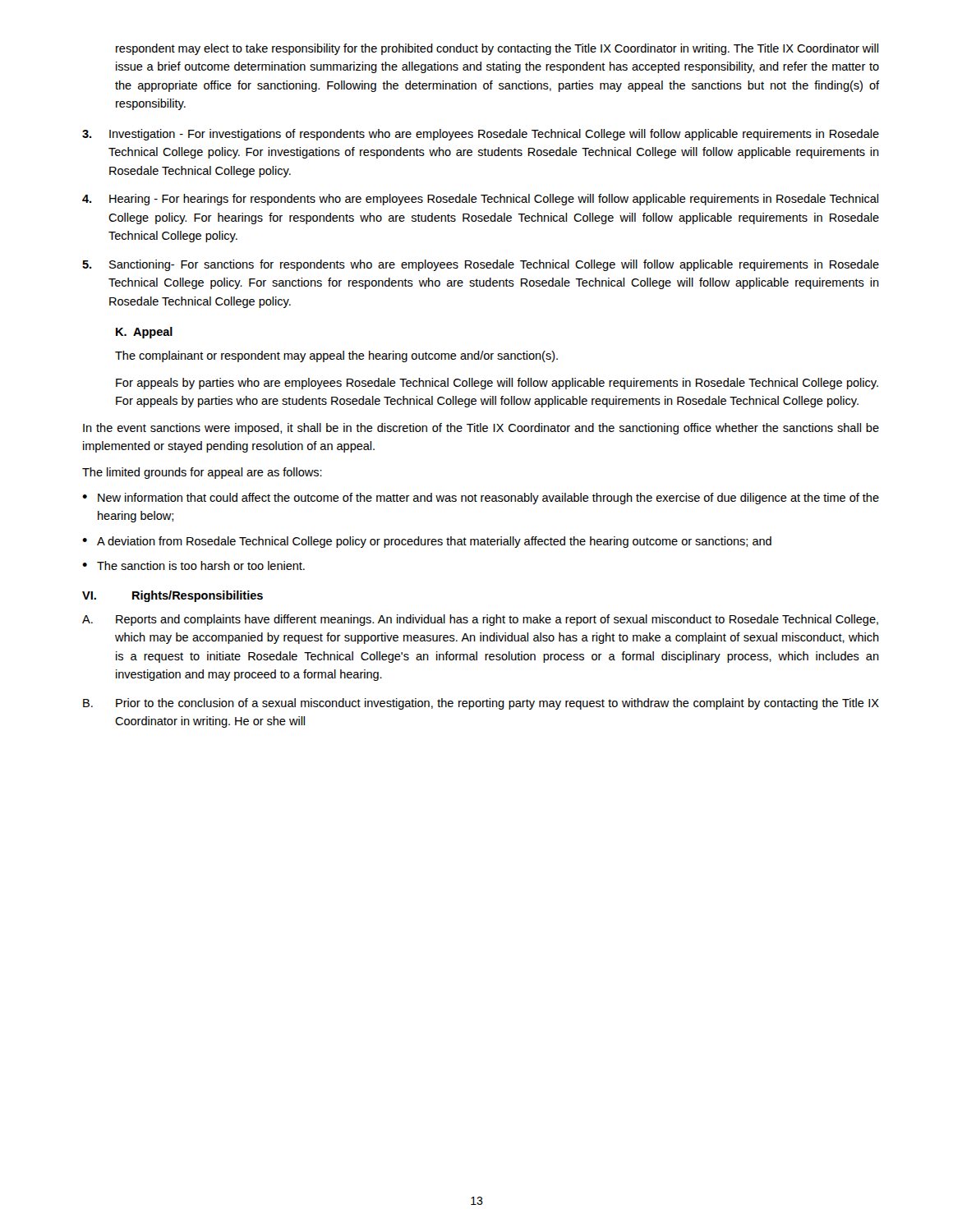Click on the text starting "• A deviation"
The width and height of the screenshot is (953, 1232).
pyautogui.click(x=481, y=541)
